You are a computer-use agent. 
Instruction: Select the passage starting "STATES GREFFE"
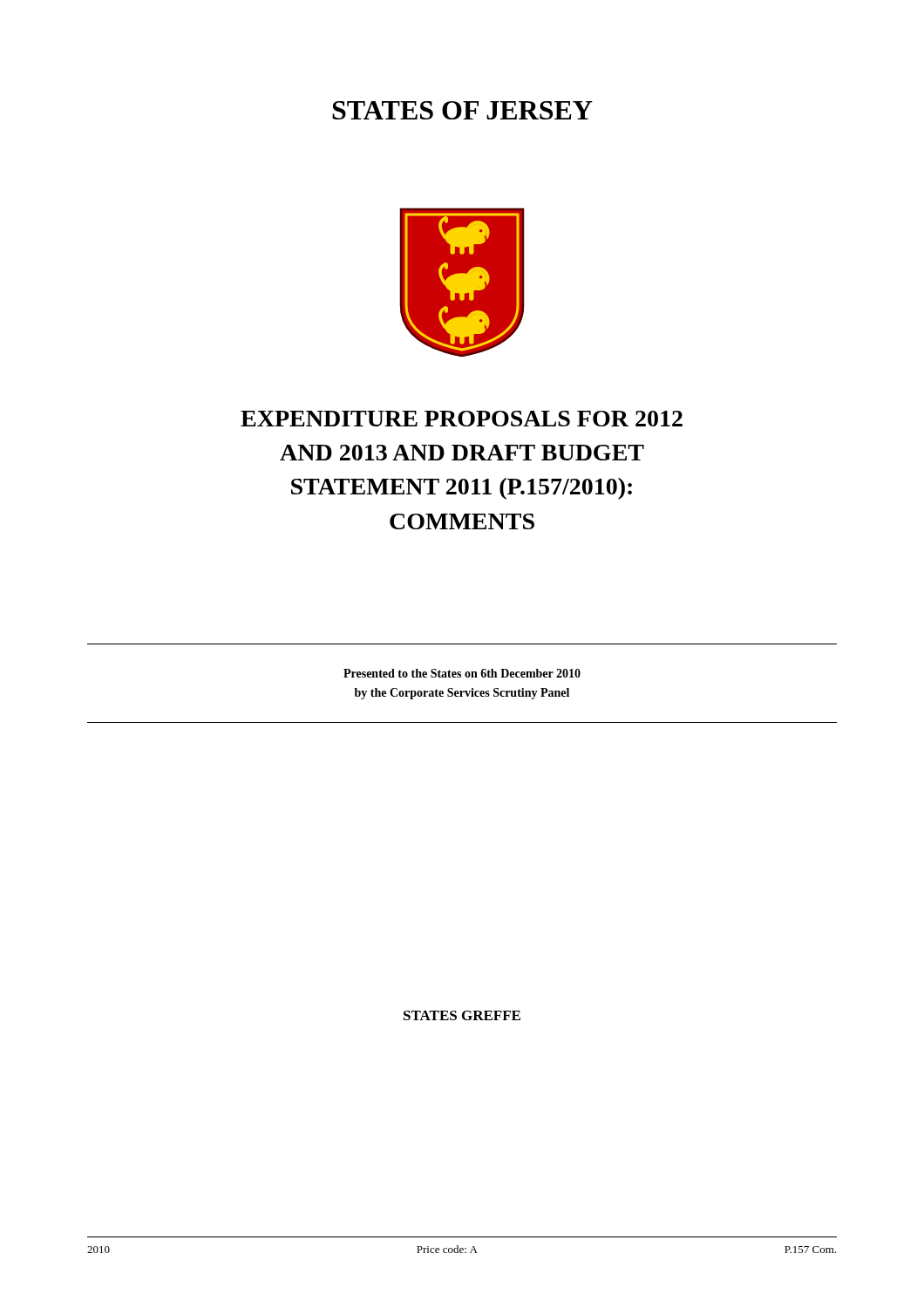click(462, 1015)
